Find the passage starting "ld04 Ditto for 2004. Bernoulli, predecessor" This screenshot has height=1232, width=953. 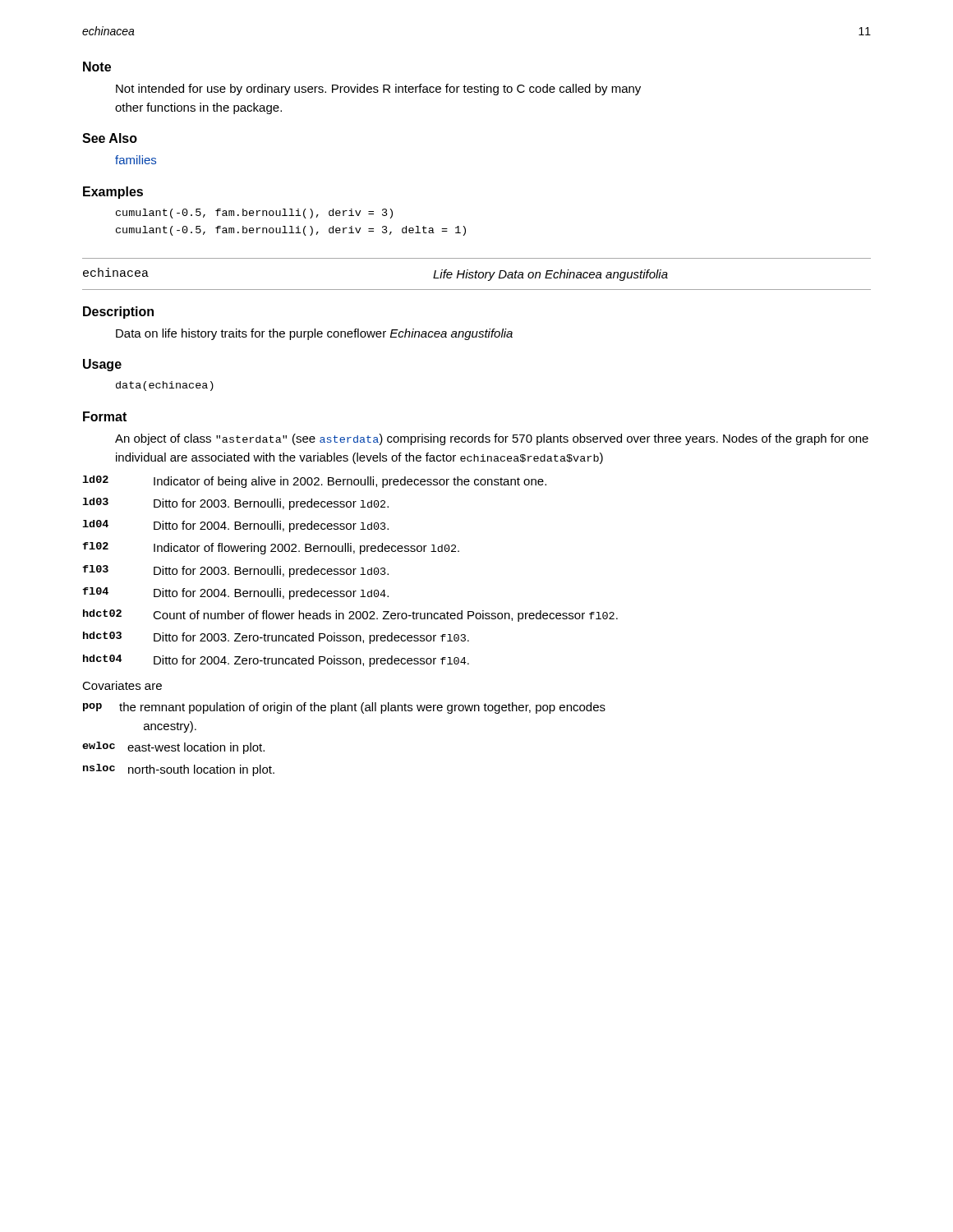click(235, 526)
